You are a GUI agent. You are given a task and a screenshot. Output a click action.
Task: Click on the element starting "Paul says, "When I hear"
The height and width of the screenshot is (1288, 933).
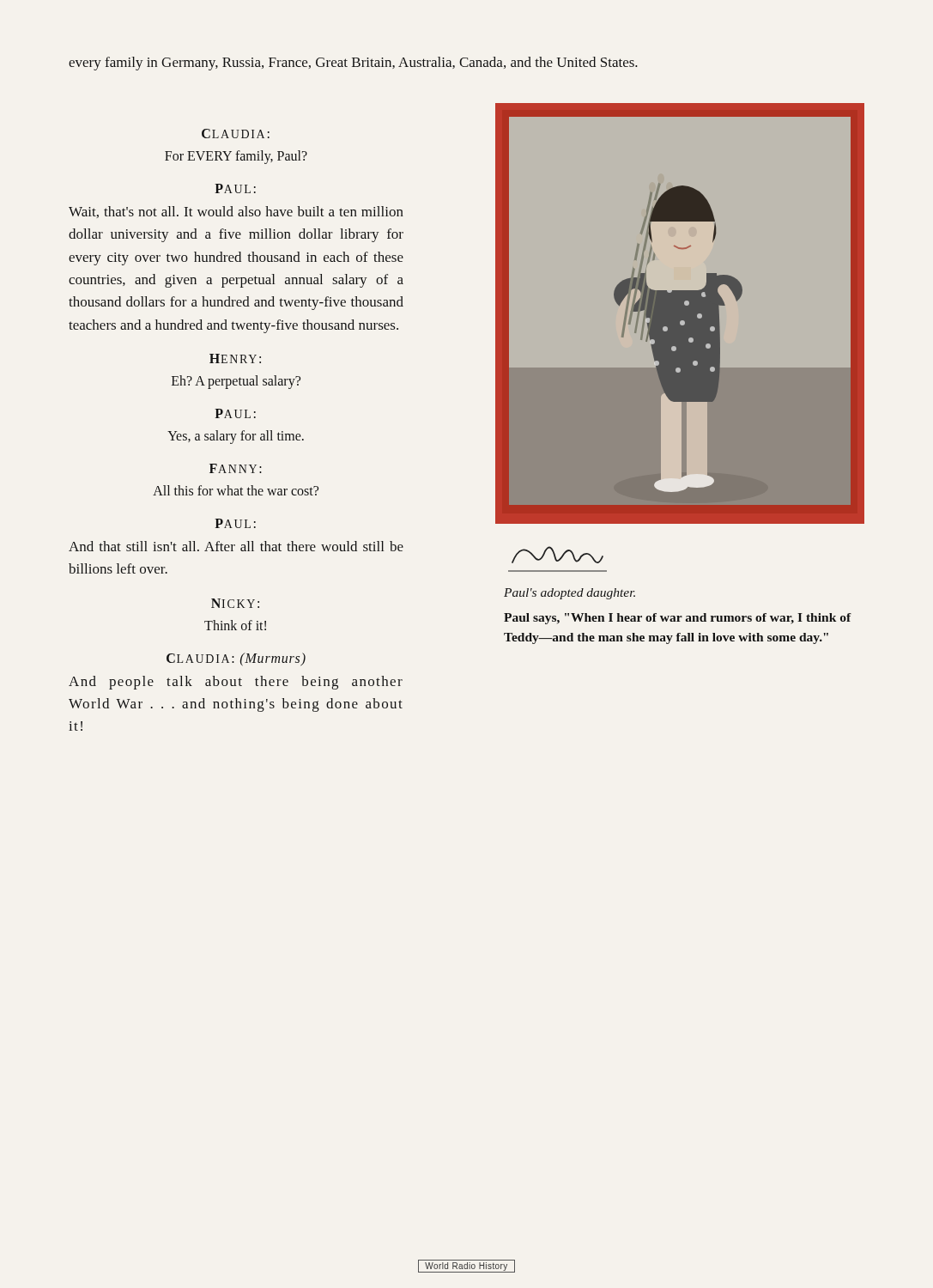point(677,627)
